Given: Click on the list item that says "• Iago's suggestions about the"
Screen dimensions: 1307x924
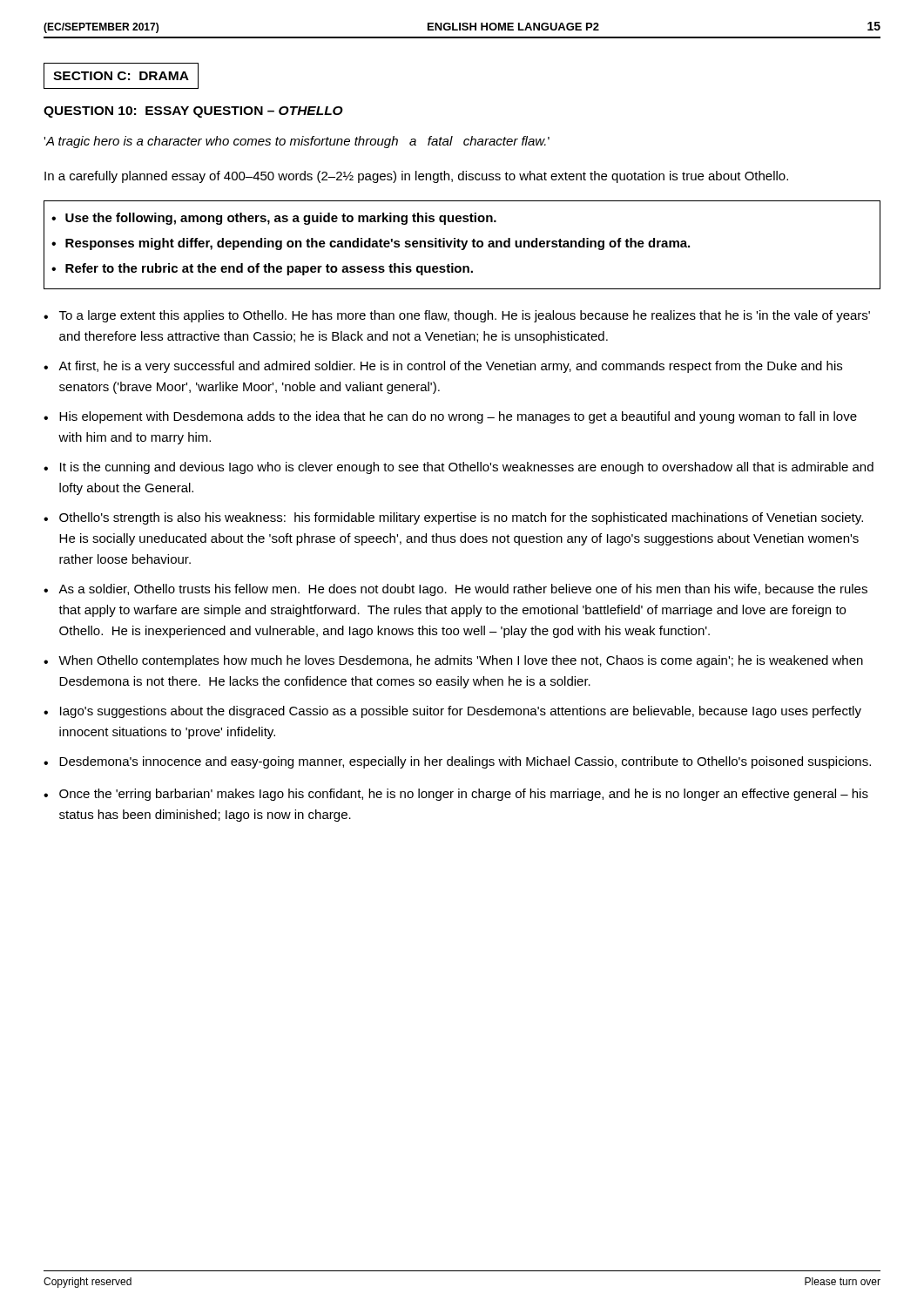Looking at the screenshot, I should pos(462,721).
